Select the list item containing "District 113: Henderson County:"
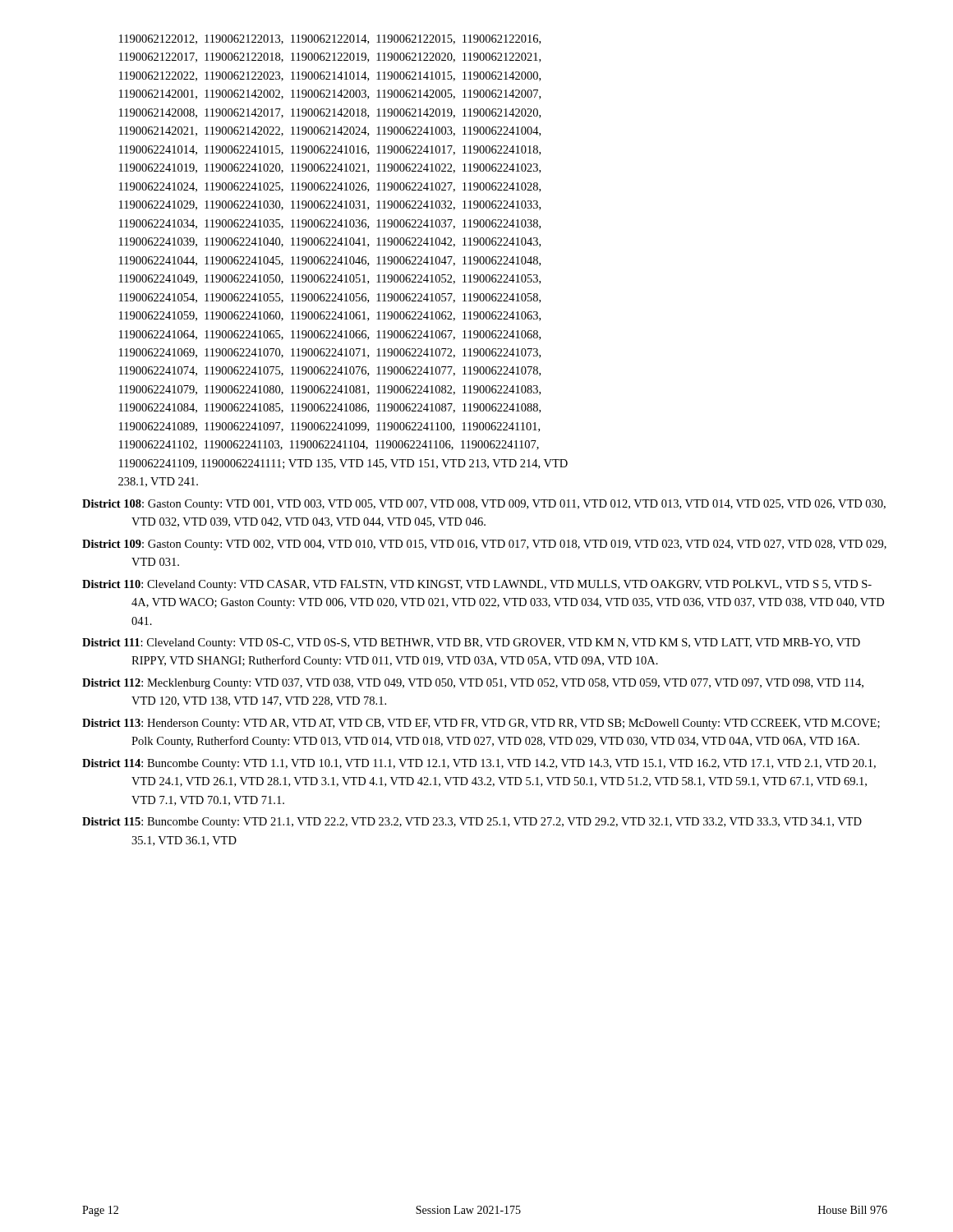The image size is (953, 1232). point(481,732)
